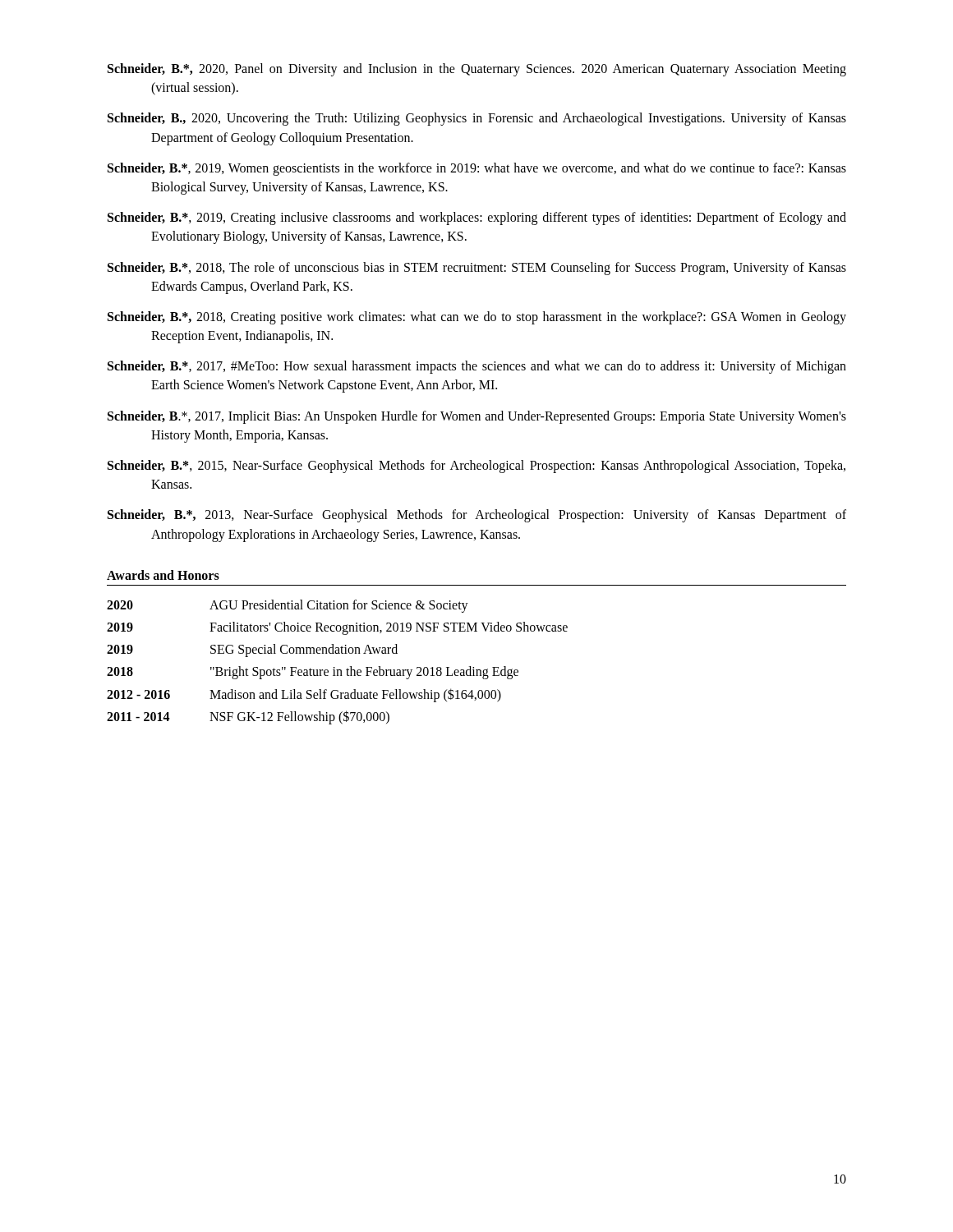This screenshot has height=1232, width=953.
Task: Locate the list item with the text "Schneider, B., 2020, Uncovering the"
Action: click(x=476, y=128)
